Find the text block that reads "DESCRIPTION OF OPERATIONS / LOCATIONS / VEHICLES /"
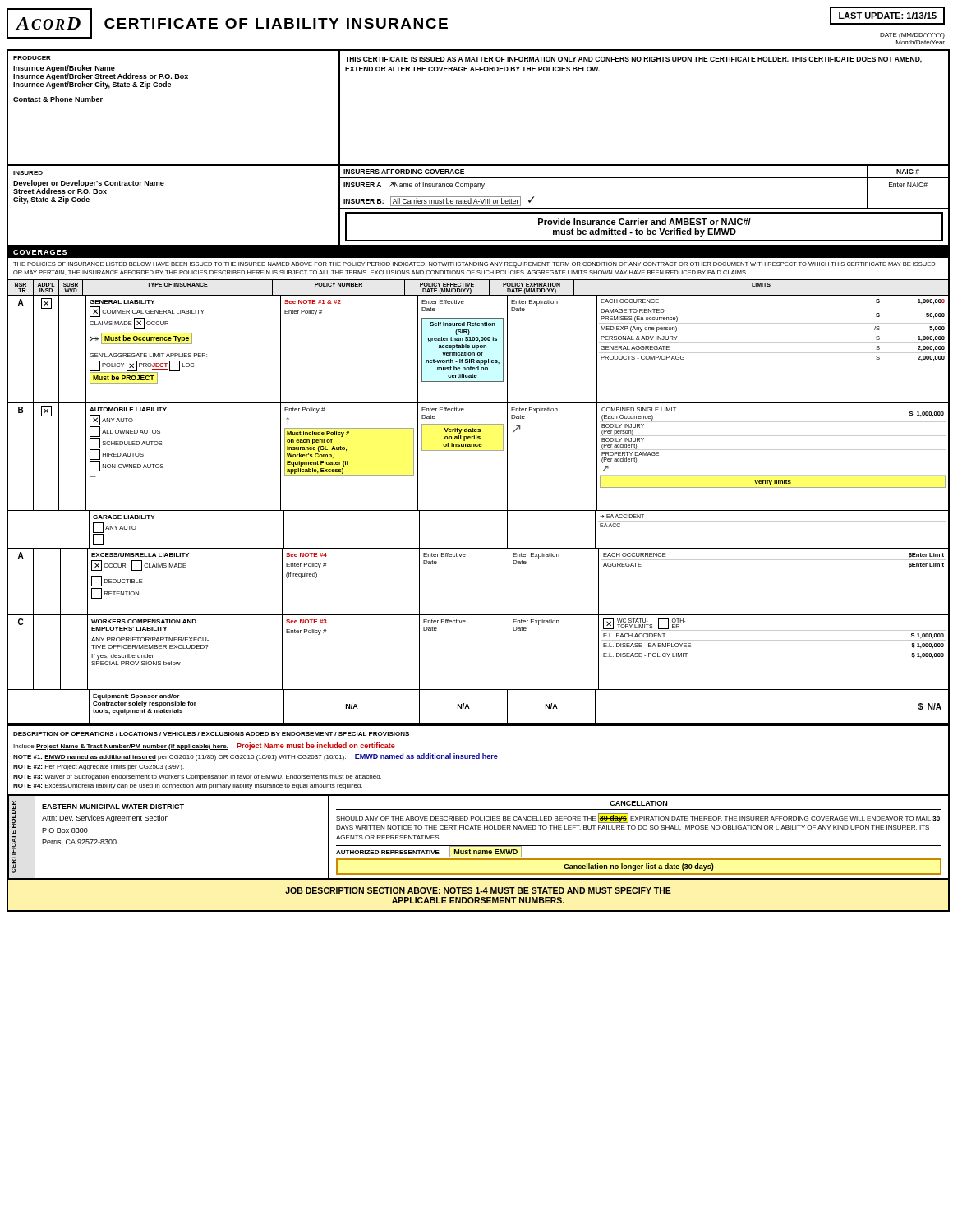The width and height of the screenshot is (953, 1232). (478, 760)
